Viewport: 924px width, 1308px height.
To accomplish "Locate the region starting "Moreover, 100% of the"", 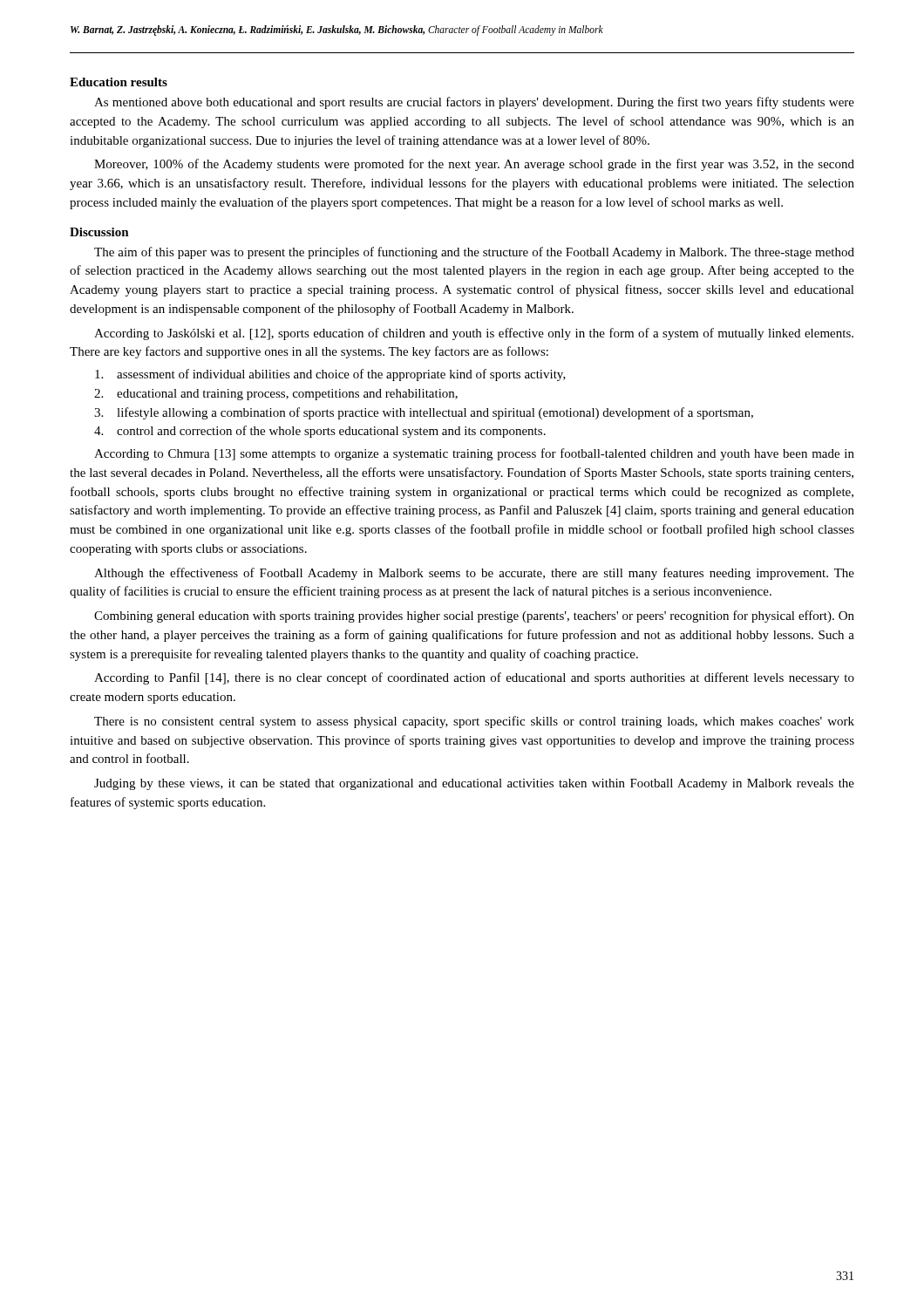I will click(x=462, y=183).
